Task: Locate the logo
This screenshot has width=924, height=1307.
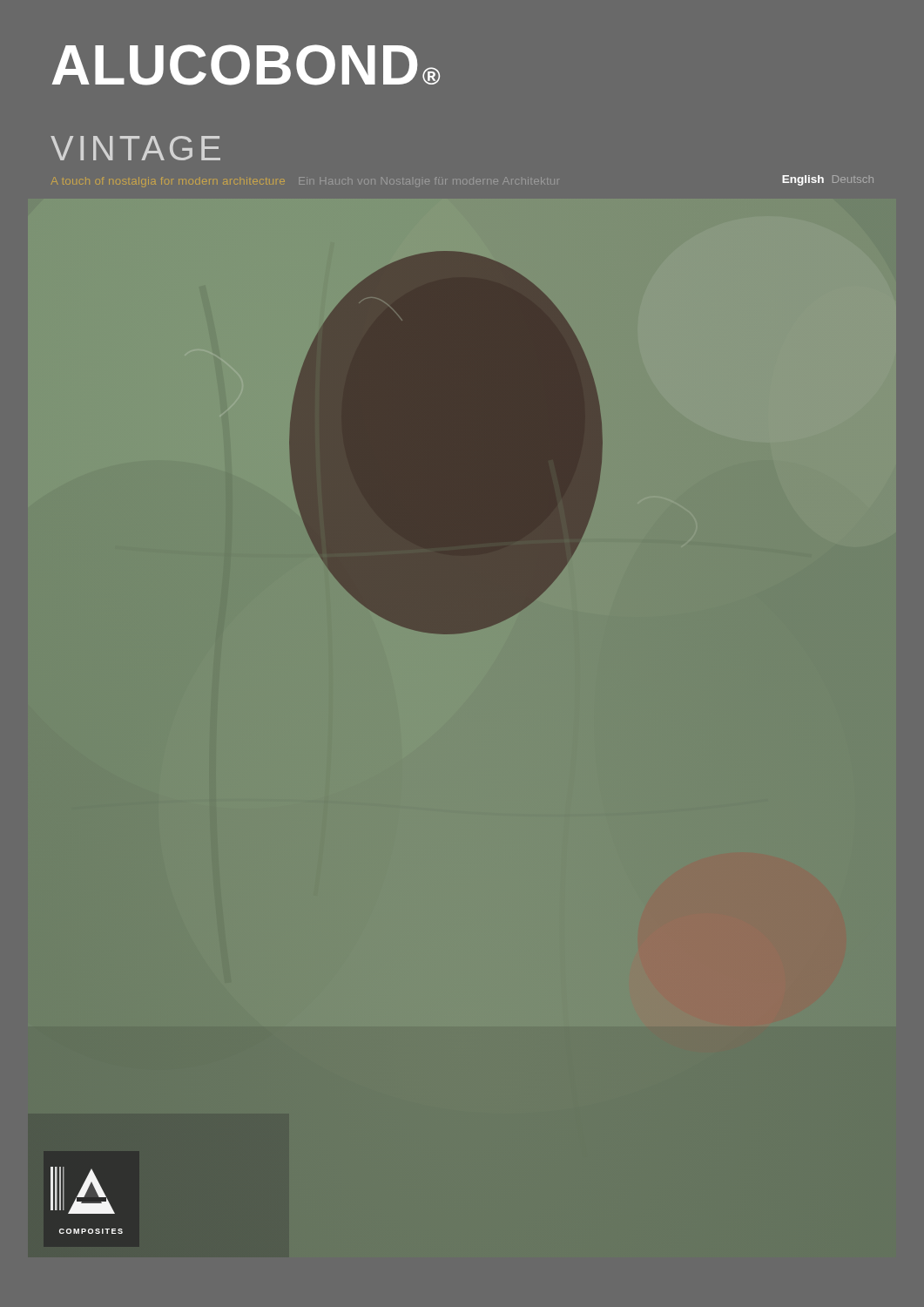Action: coord(91,1199)
